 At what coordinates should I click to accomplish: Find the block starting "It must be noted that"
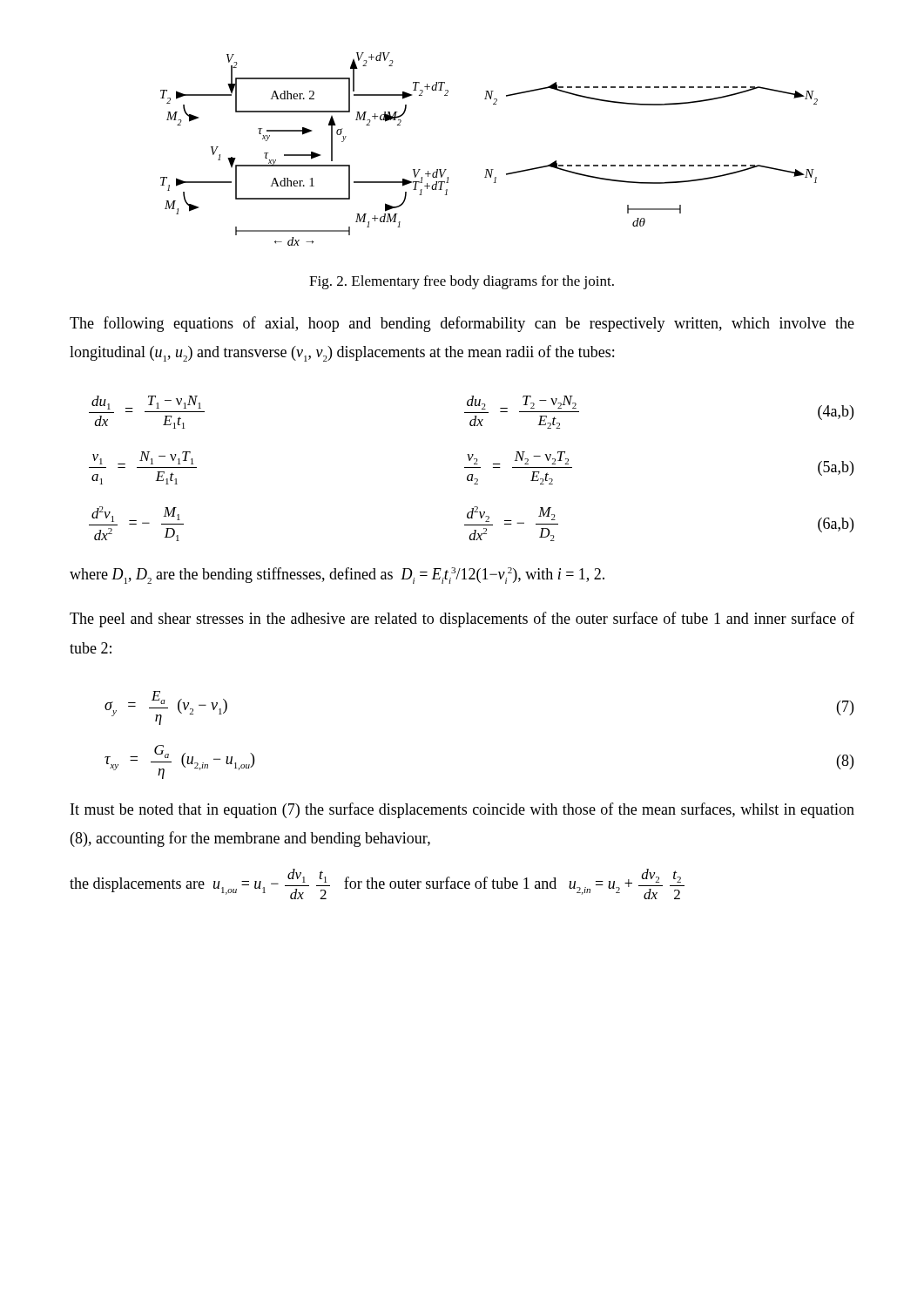point(462,824)
